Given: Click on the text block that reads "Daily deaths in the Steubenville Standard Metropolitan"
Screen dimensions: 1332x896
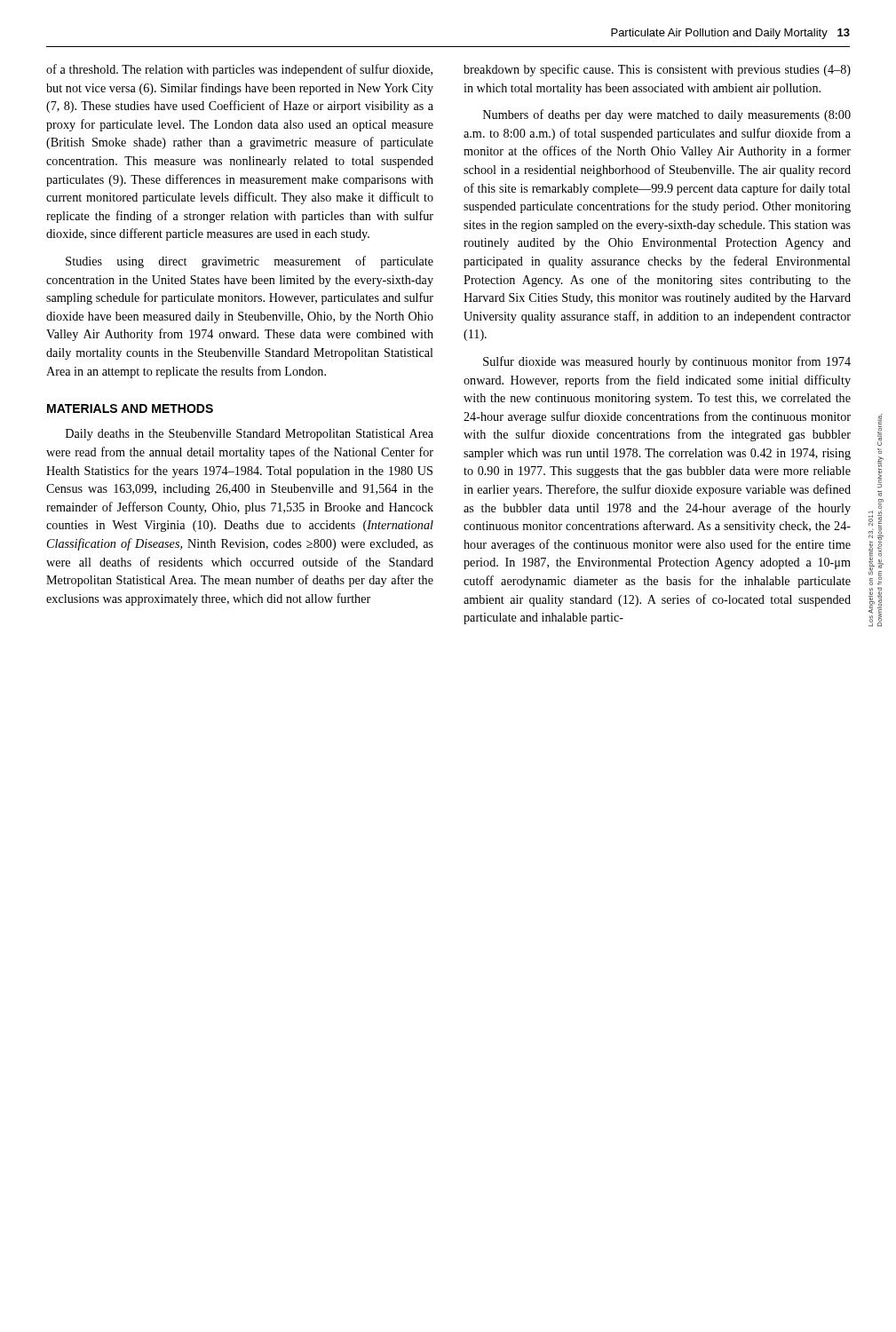Looking at the screenshot, I should point(240,516).
